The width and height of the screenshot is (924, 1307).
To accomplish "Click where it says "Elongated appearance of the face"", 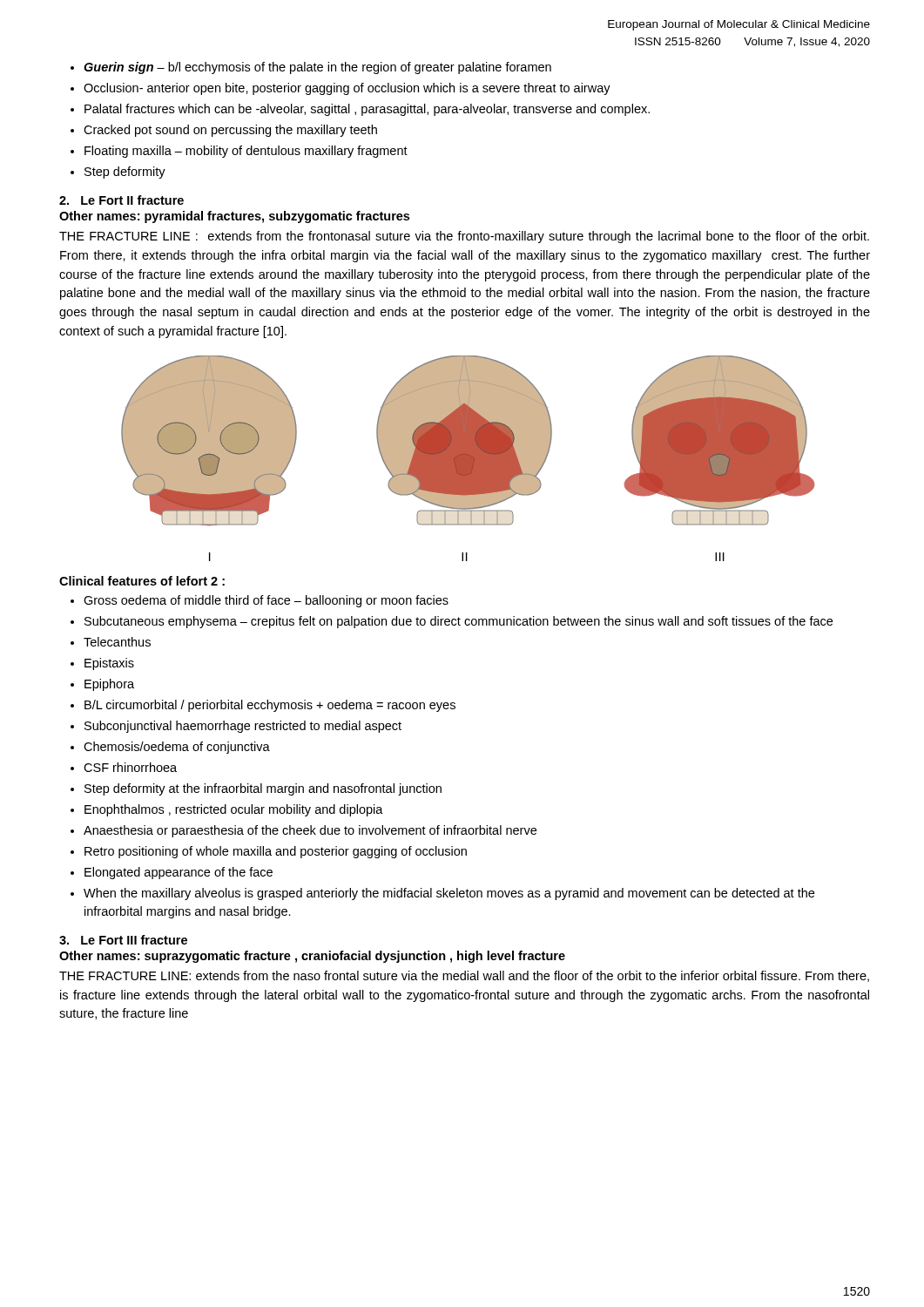I will 178,872.
